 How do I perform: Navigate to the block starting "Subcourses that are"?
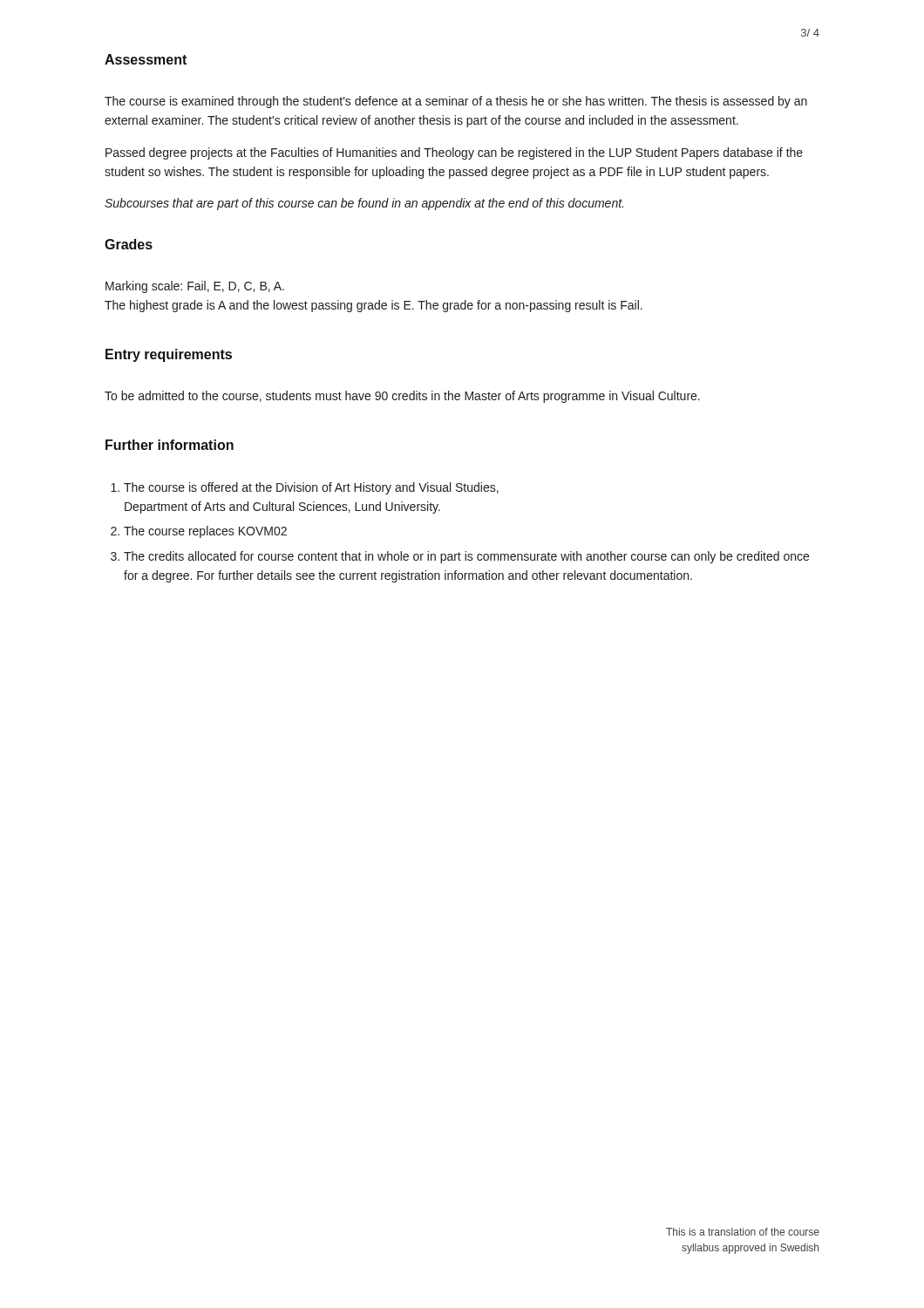point(462,204)
